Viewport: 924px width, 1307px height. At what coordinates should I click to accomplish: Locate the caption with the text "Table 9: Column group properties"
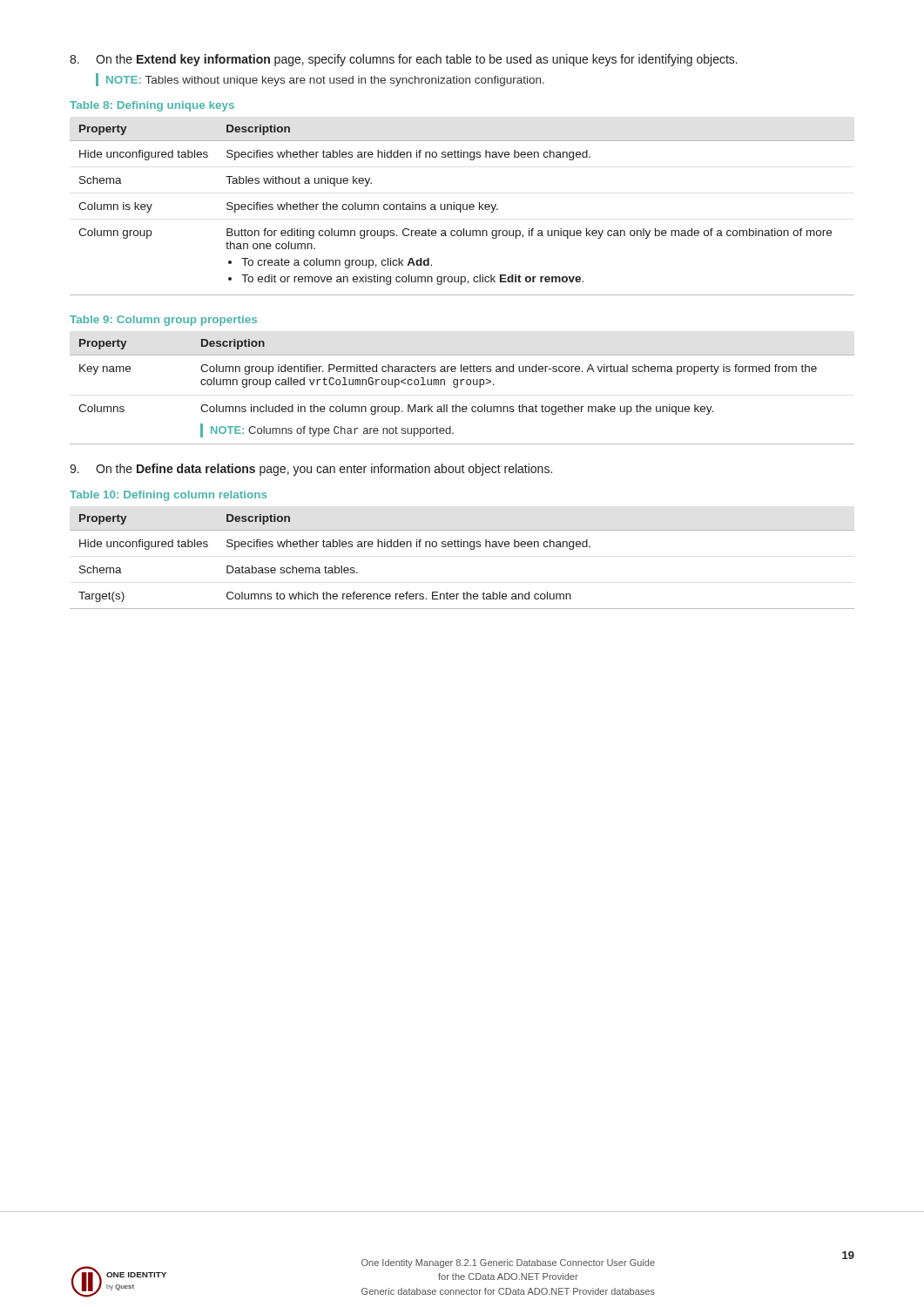[x=164, y=319]
